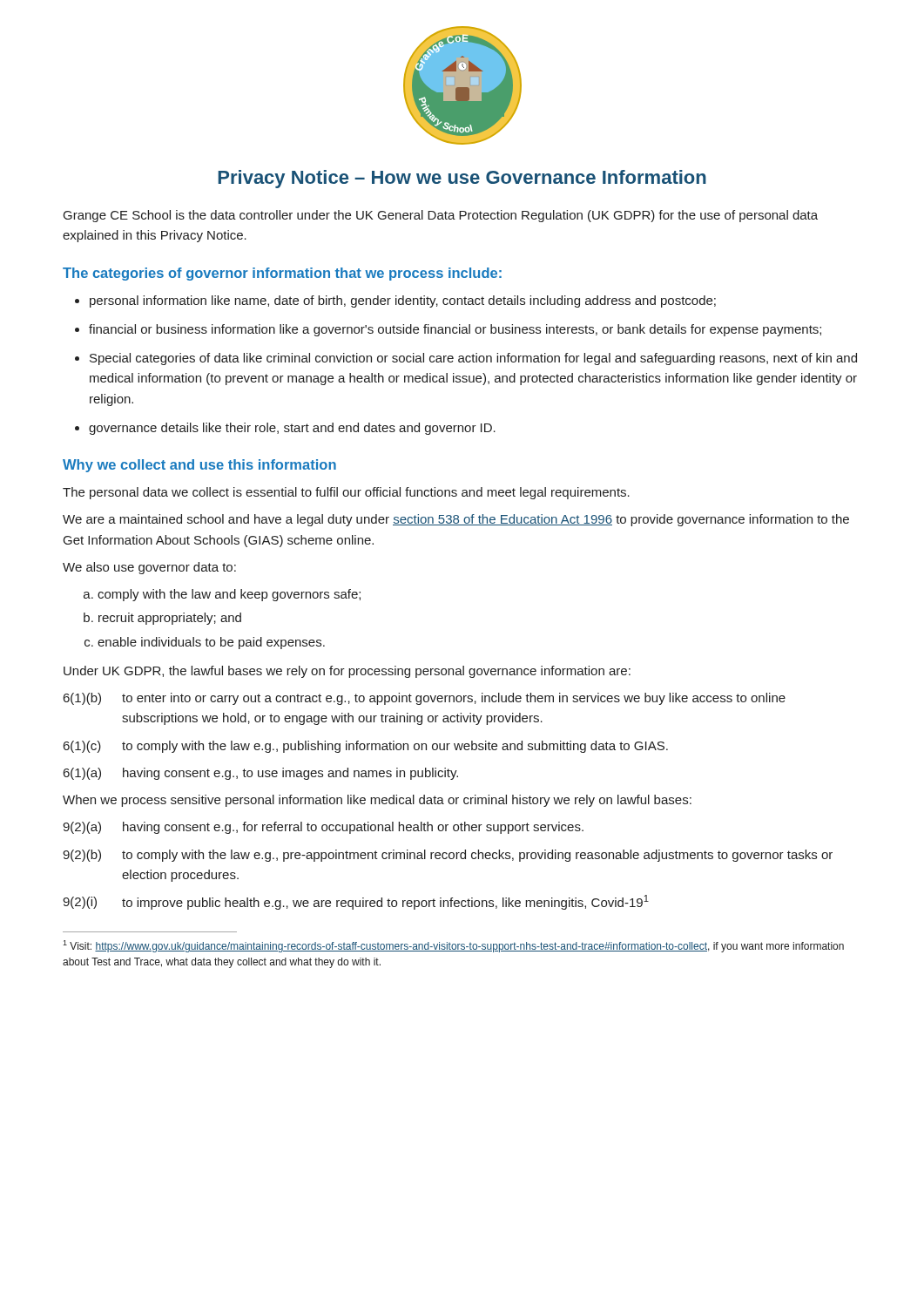Image resolution: width=924 pixels, height=1307 pixels.
Task: Locate the text block starting "Grange CE School is the"
Action: [440, 225]
